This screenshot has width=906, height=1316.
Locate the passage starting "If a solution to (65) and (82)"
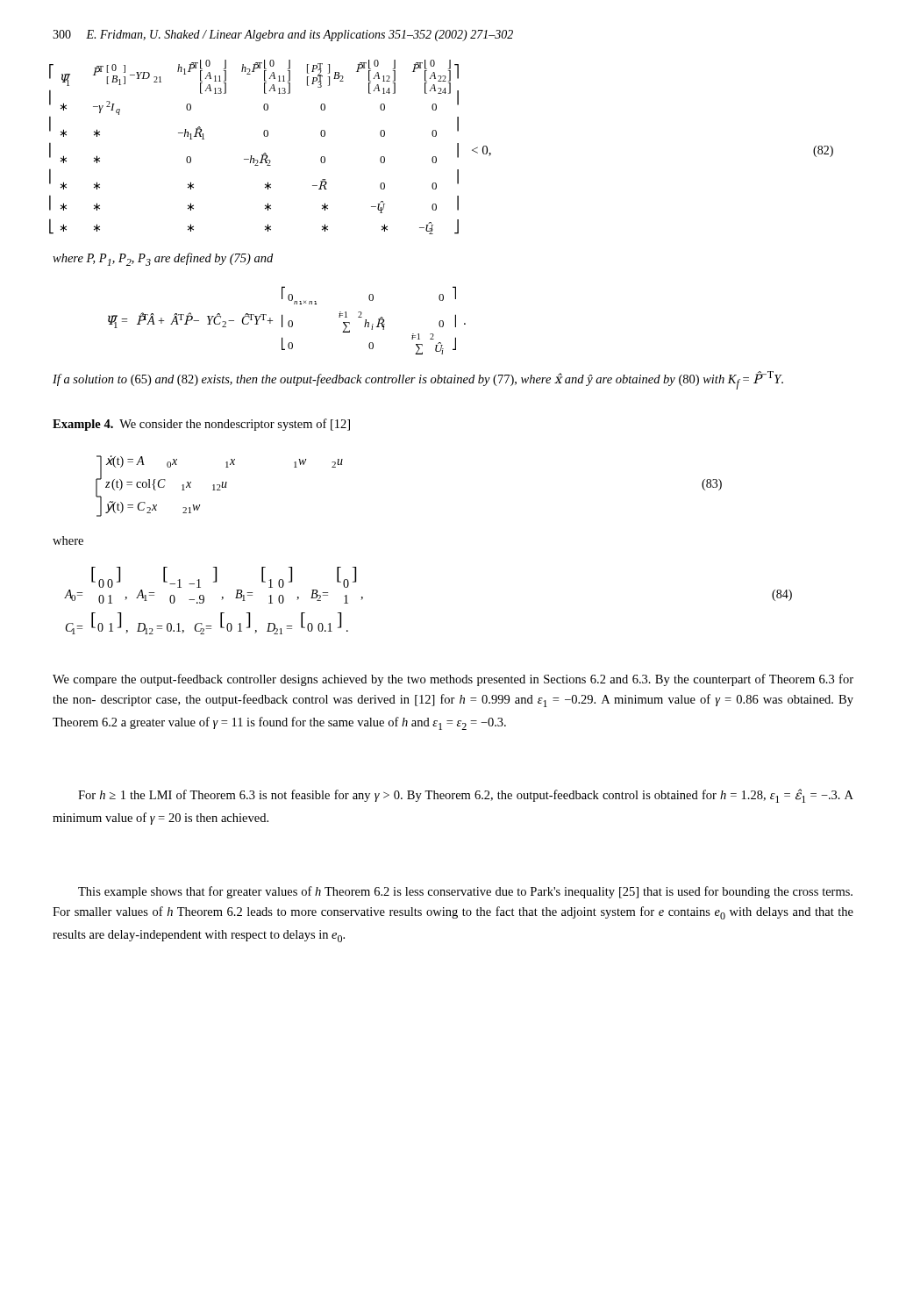pos(418,379)
